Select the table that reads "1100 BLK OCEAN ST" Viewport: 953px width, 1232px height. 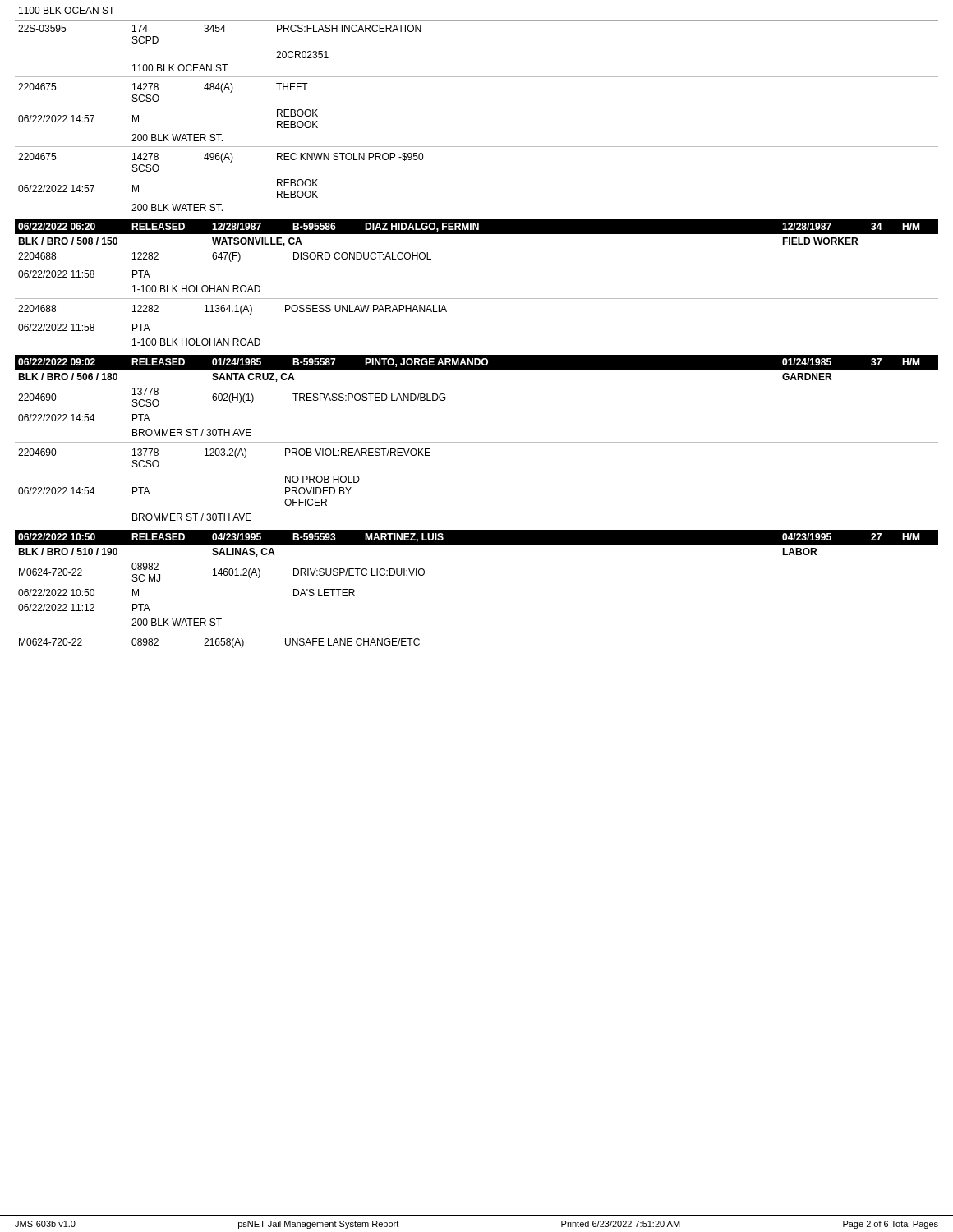[476, 48]
